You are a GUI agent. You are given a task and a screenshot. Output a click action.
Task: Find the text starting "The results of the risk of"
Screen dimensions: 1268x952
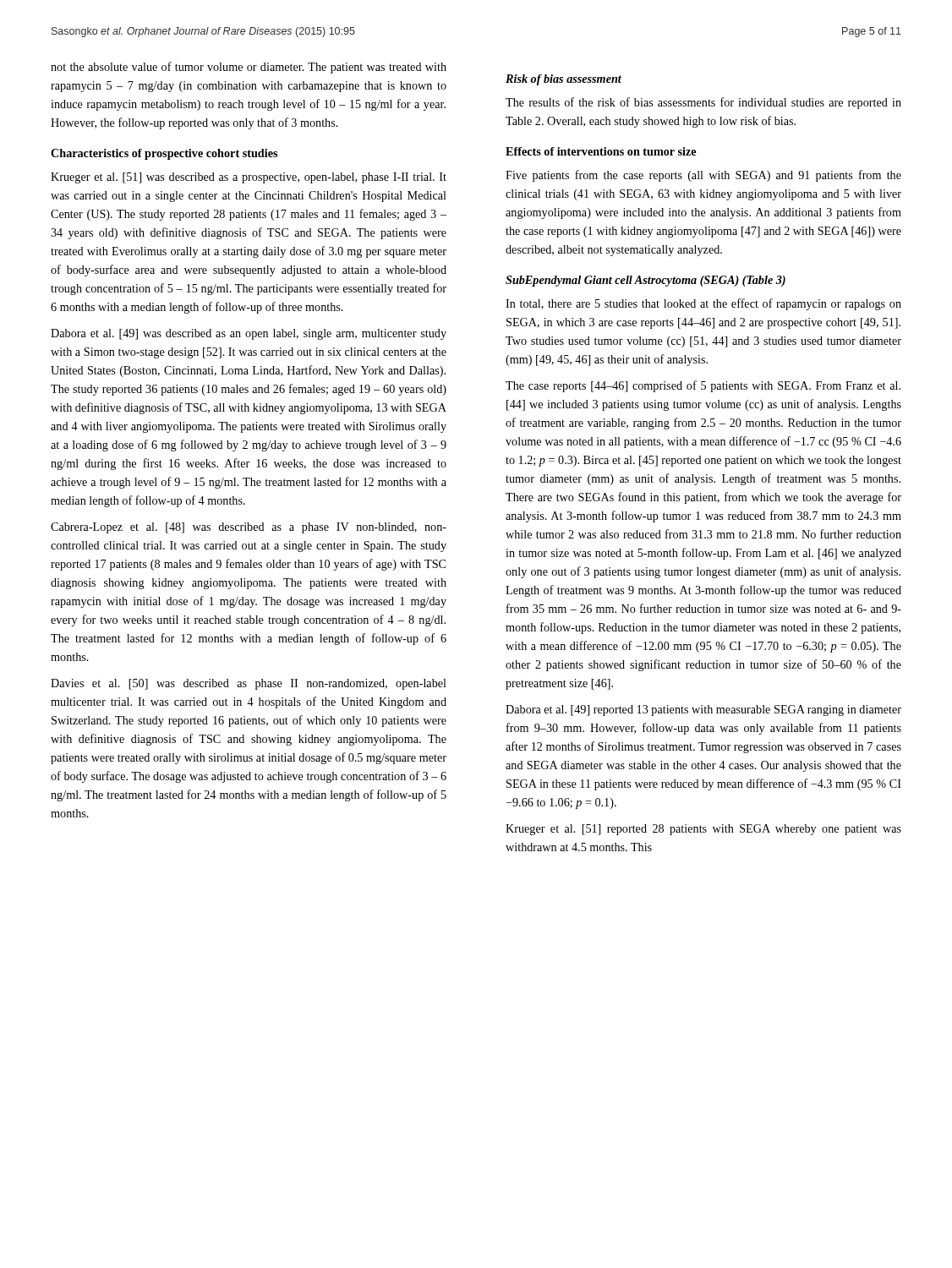pos(703,112)
